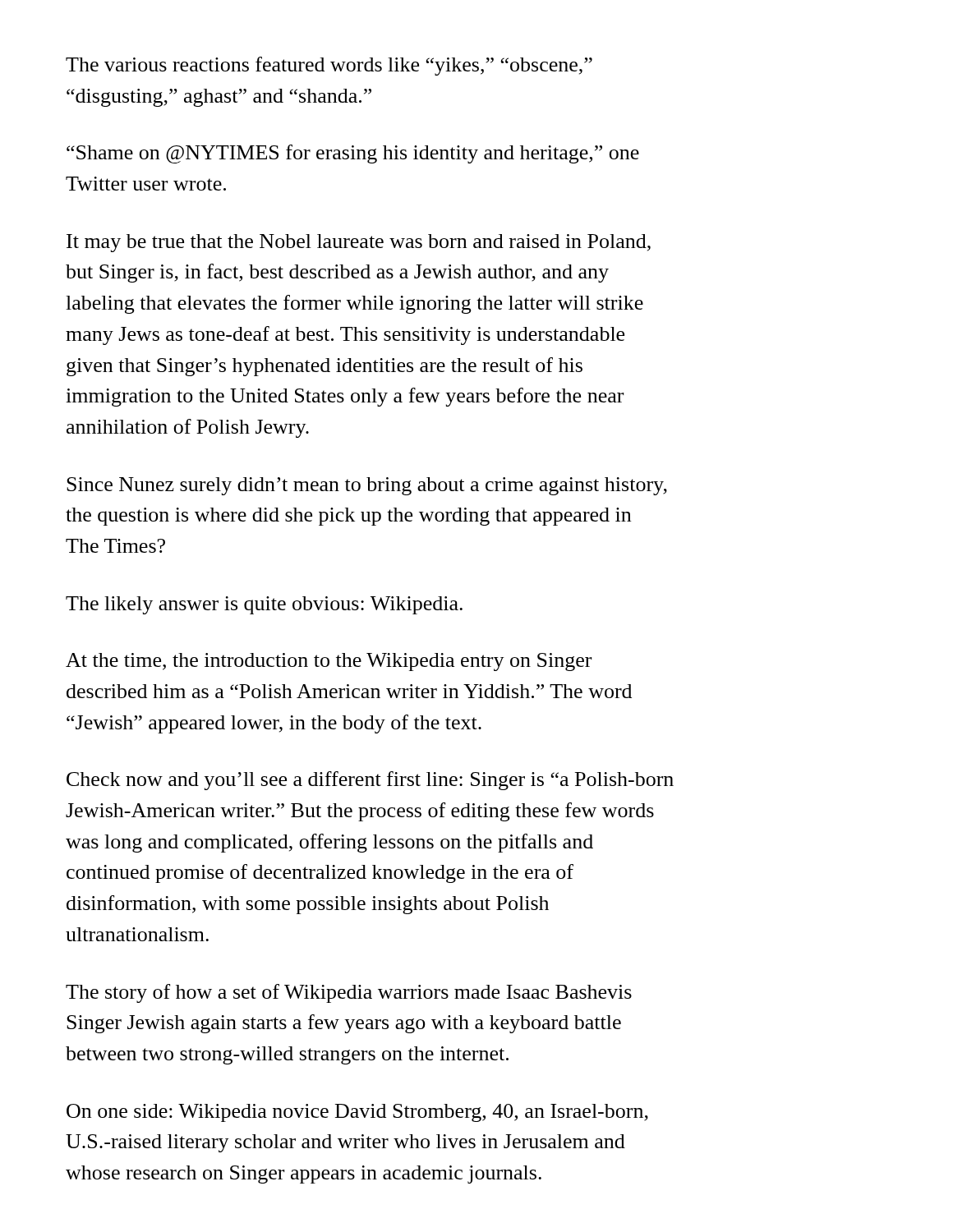Click on the text starting "The various reactions"
The image size is (953, 1232).
329,80
